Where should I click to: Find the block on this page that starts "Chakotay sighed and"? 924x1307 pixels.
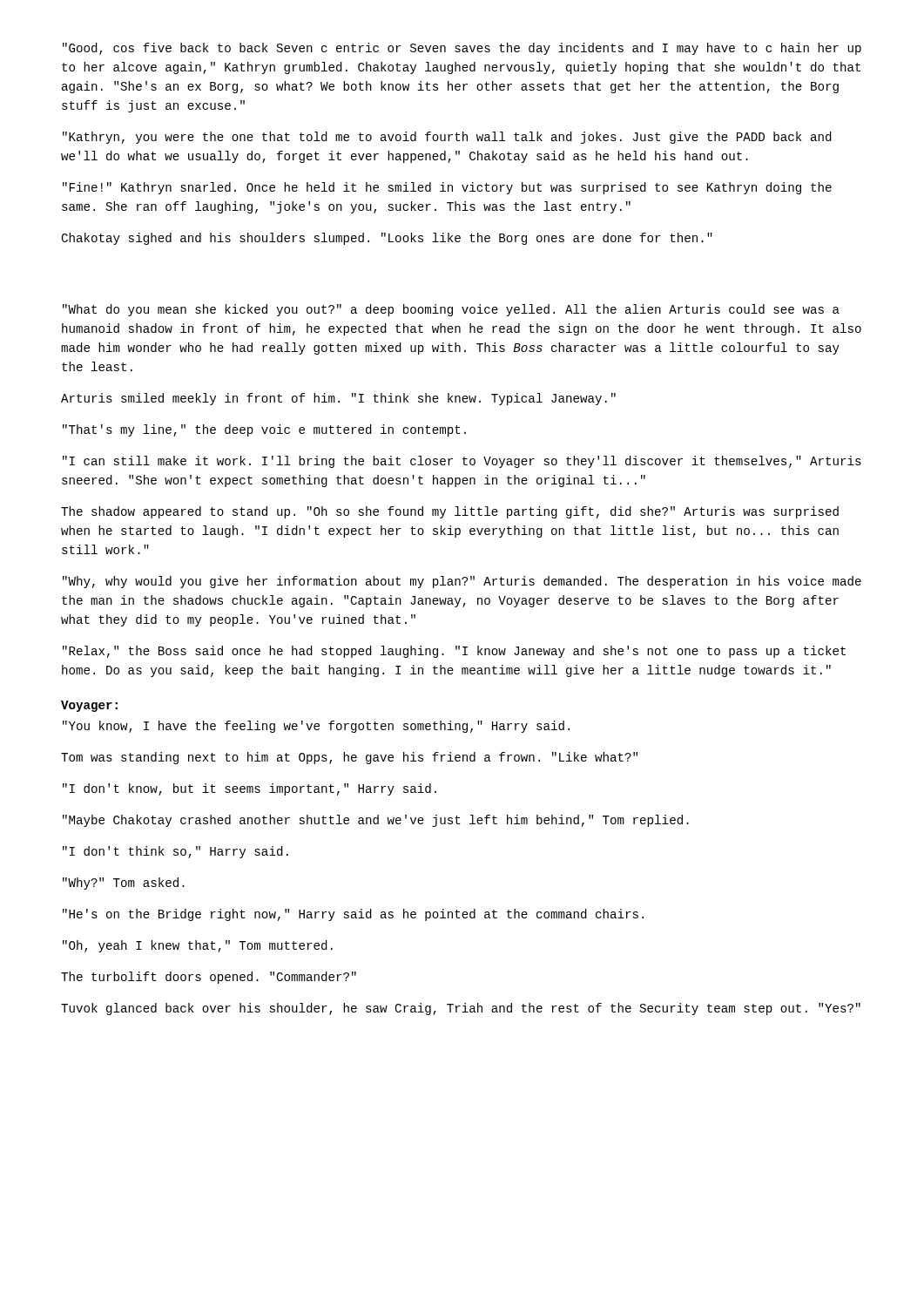387,239
